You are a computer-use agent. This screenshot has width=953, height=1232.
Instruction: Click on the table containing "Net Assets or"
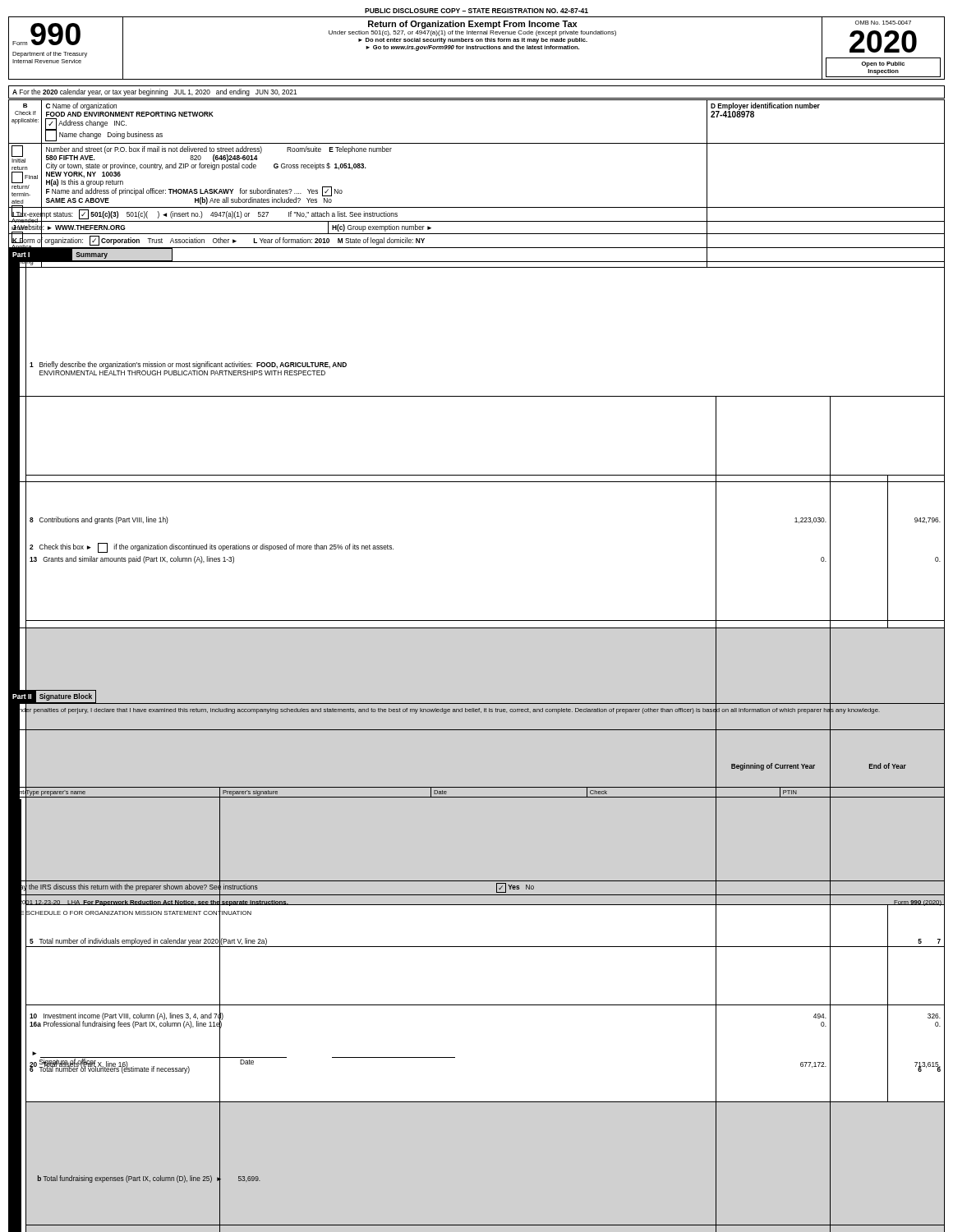click(x=476, y=930)
